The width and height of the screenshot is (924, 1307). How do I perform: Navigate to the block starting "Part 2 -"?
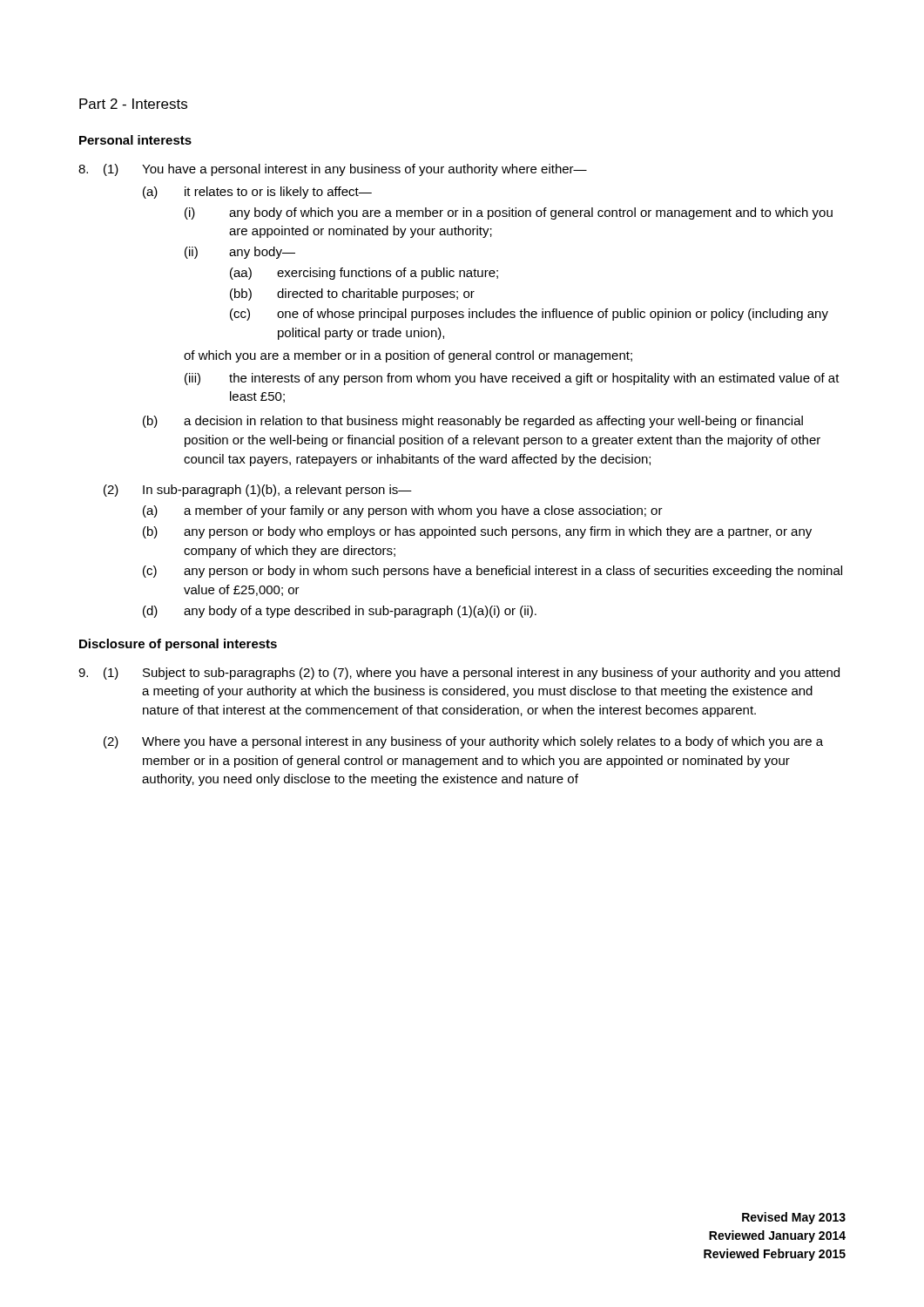click(133, 104)
